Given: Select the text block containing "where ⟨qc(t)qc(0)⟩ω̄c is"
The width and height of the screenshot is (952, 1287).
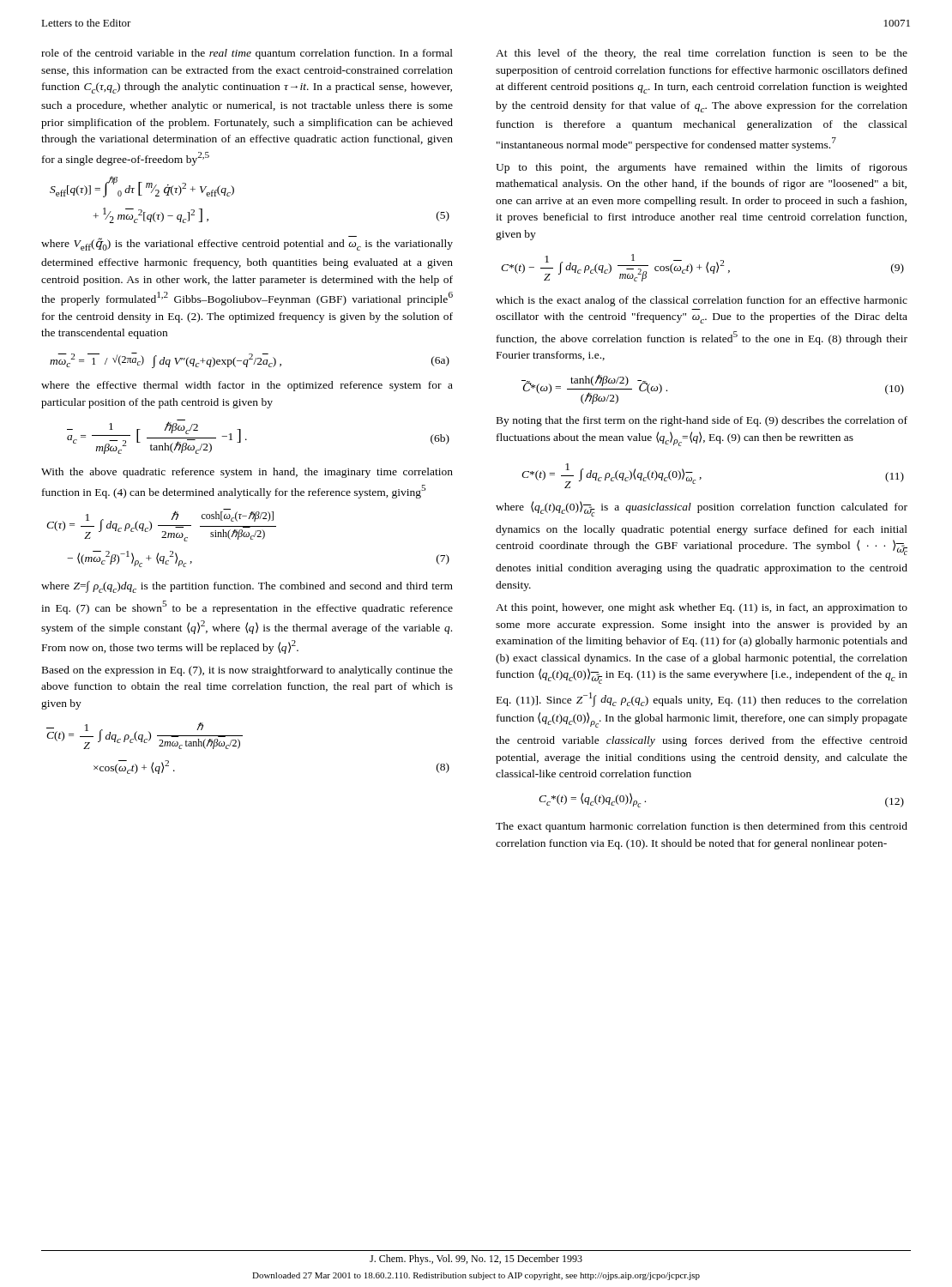Looking at the screenshot, I should coord(702,641).
